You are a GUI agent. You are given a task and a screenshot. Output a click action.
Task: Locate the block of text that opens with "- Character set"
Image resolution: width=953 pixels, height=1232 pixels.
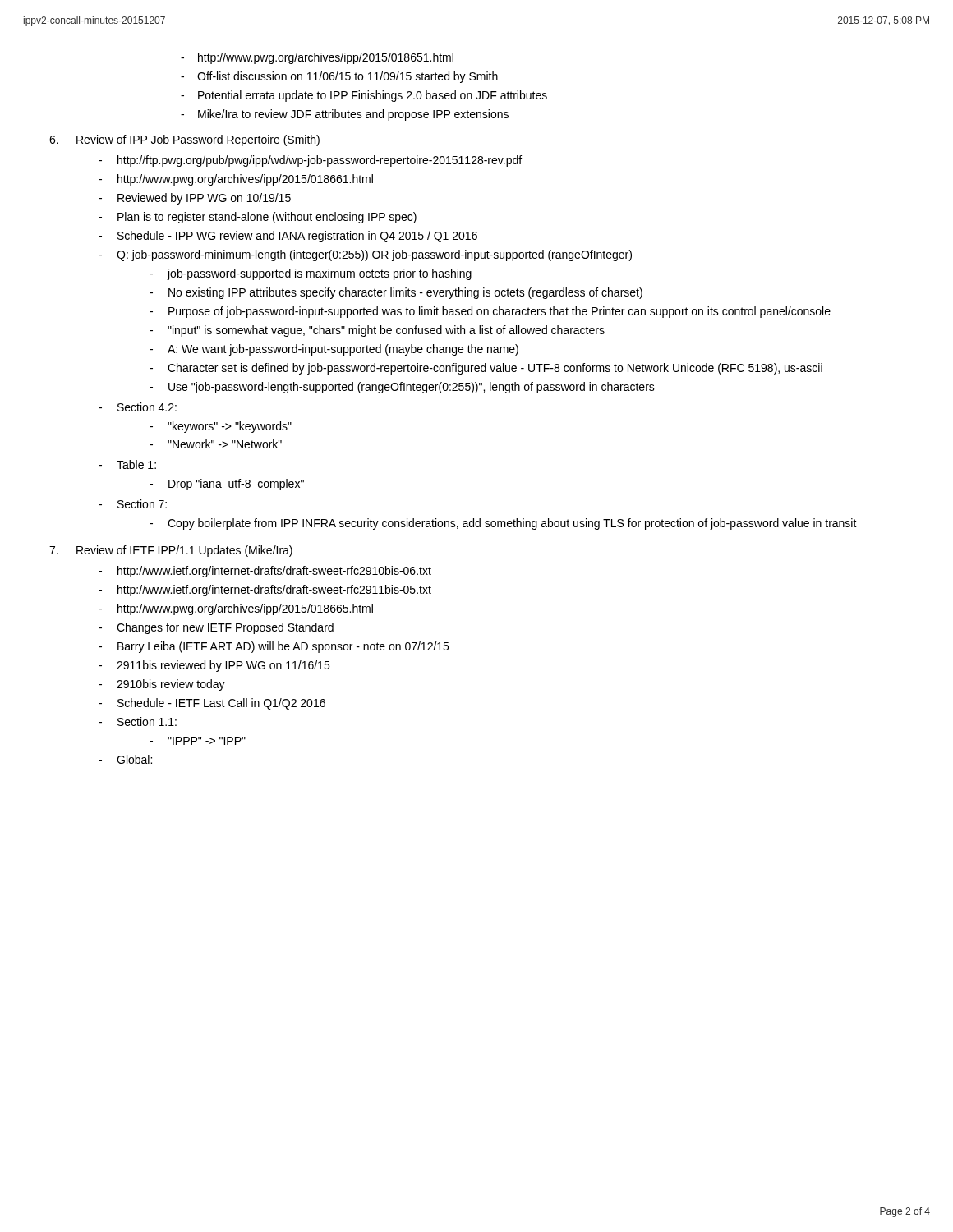click(x=486, y=368)
